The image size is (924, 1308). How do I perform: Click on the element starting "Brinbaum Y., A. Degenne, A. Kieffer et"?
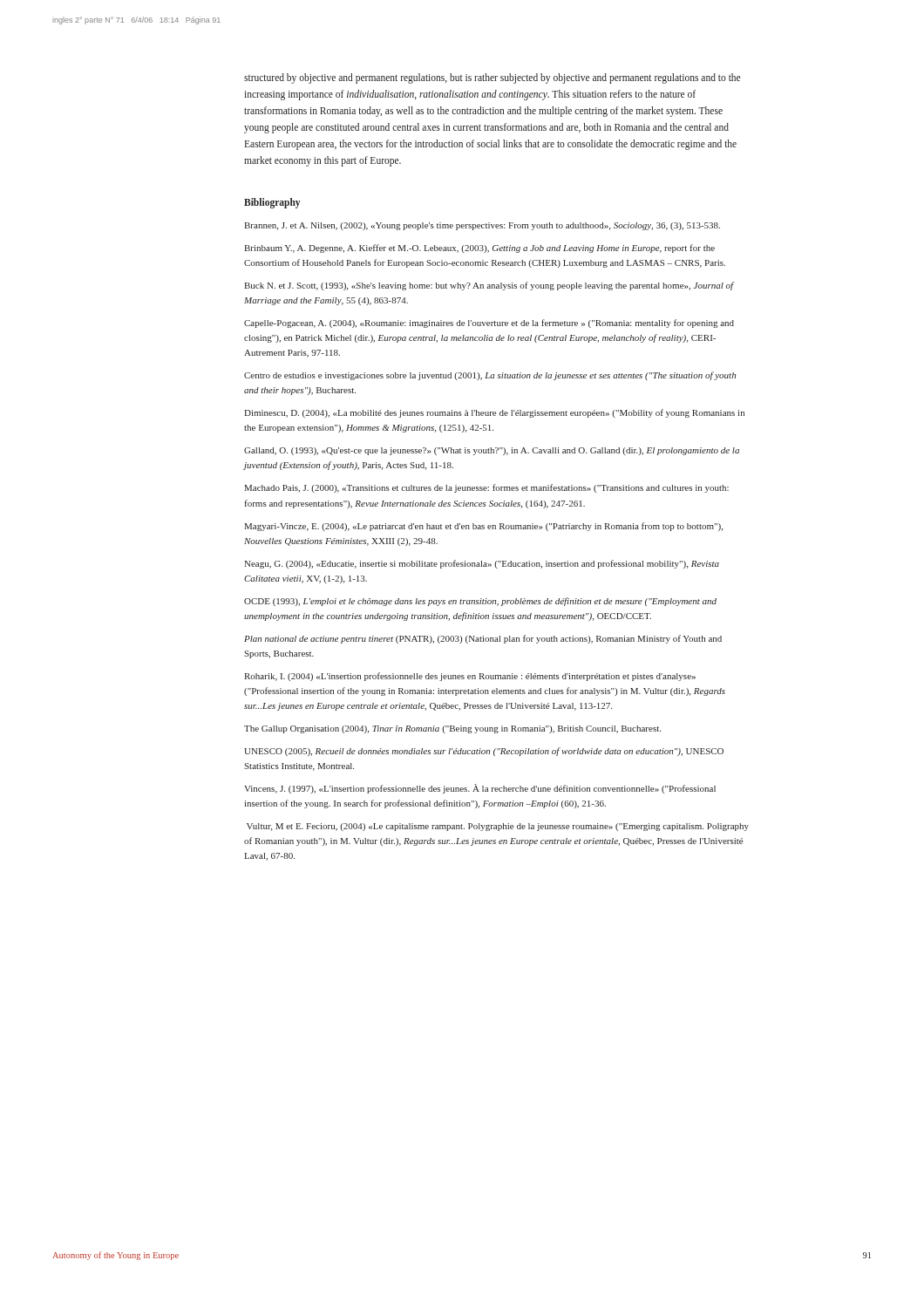point(485,255)
